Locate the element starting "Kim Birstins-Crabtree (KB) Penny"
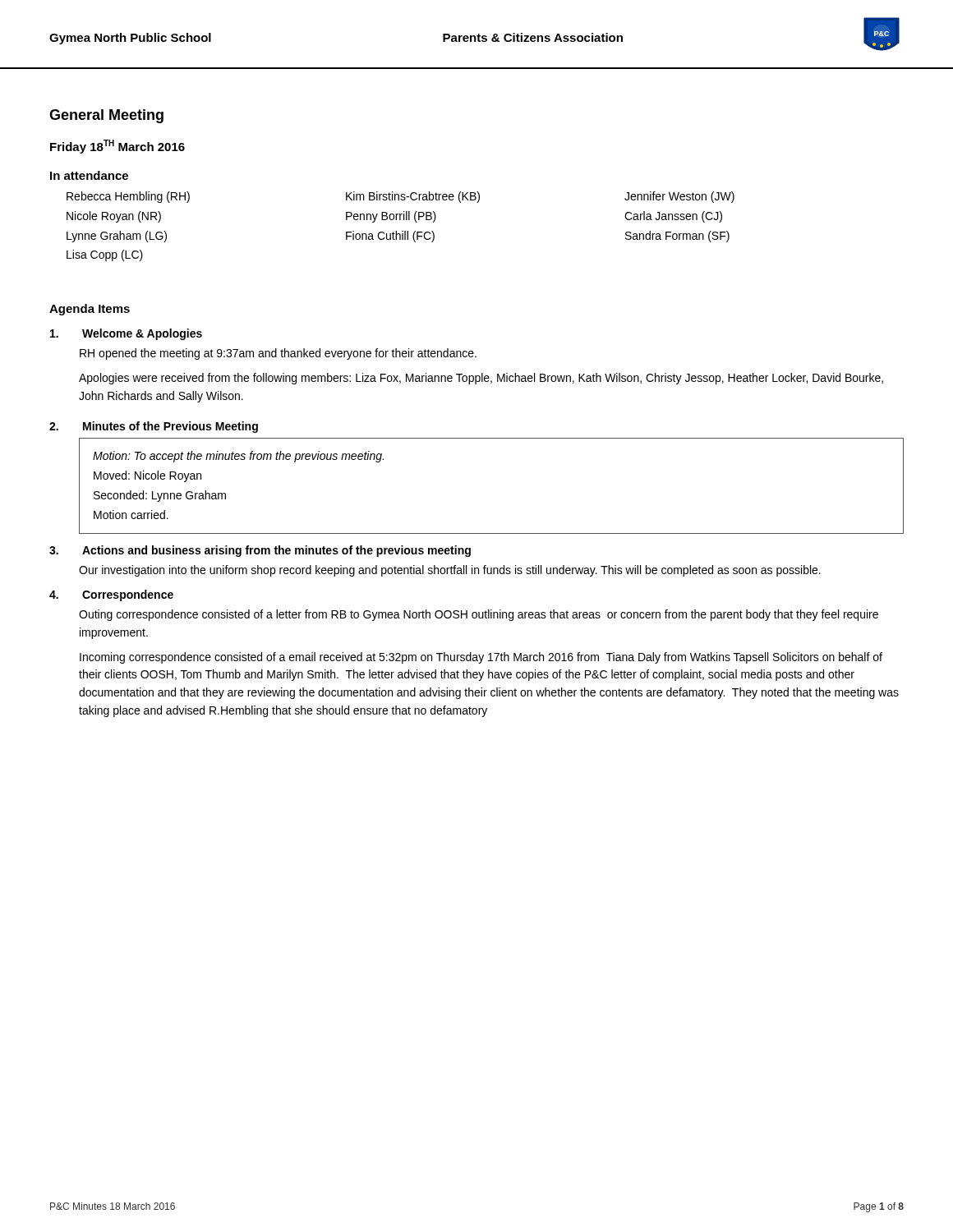Viewport: 953px width, 1232px height. tap(413, 216)
